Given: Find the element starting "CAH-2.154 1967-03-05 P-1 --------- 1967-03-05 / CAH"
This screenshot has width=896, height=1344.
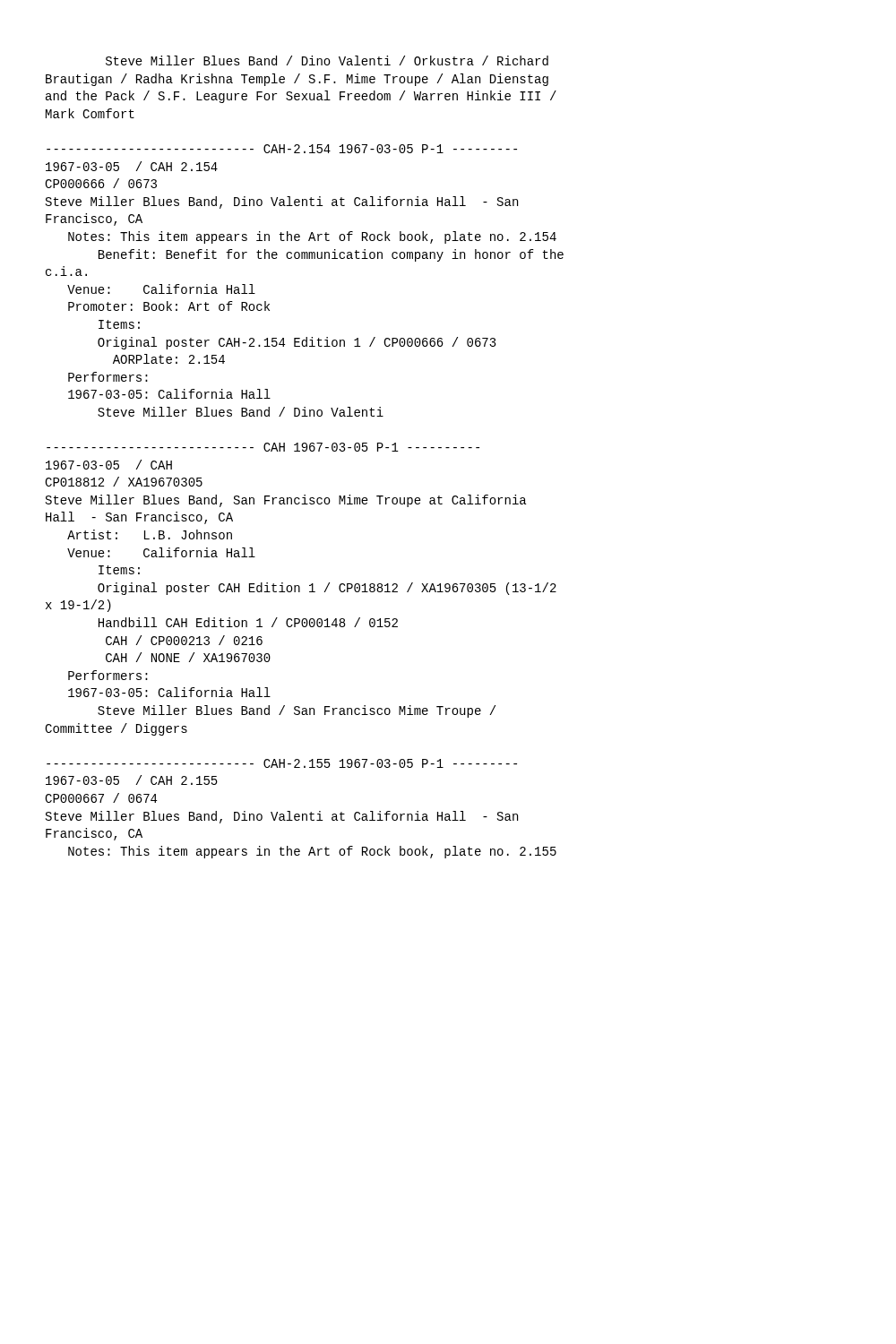Looking at the screenshot, I should pyautogui.click(x=282, y=149).
